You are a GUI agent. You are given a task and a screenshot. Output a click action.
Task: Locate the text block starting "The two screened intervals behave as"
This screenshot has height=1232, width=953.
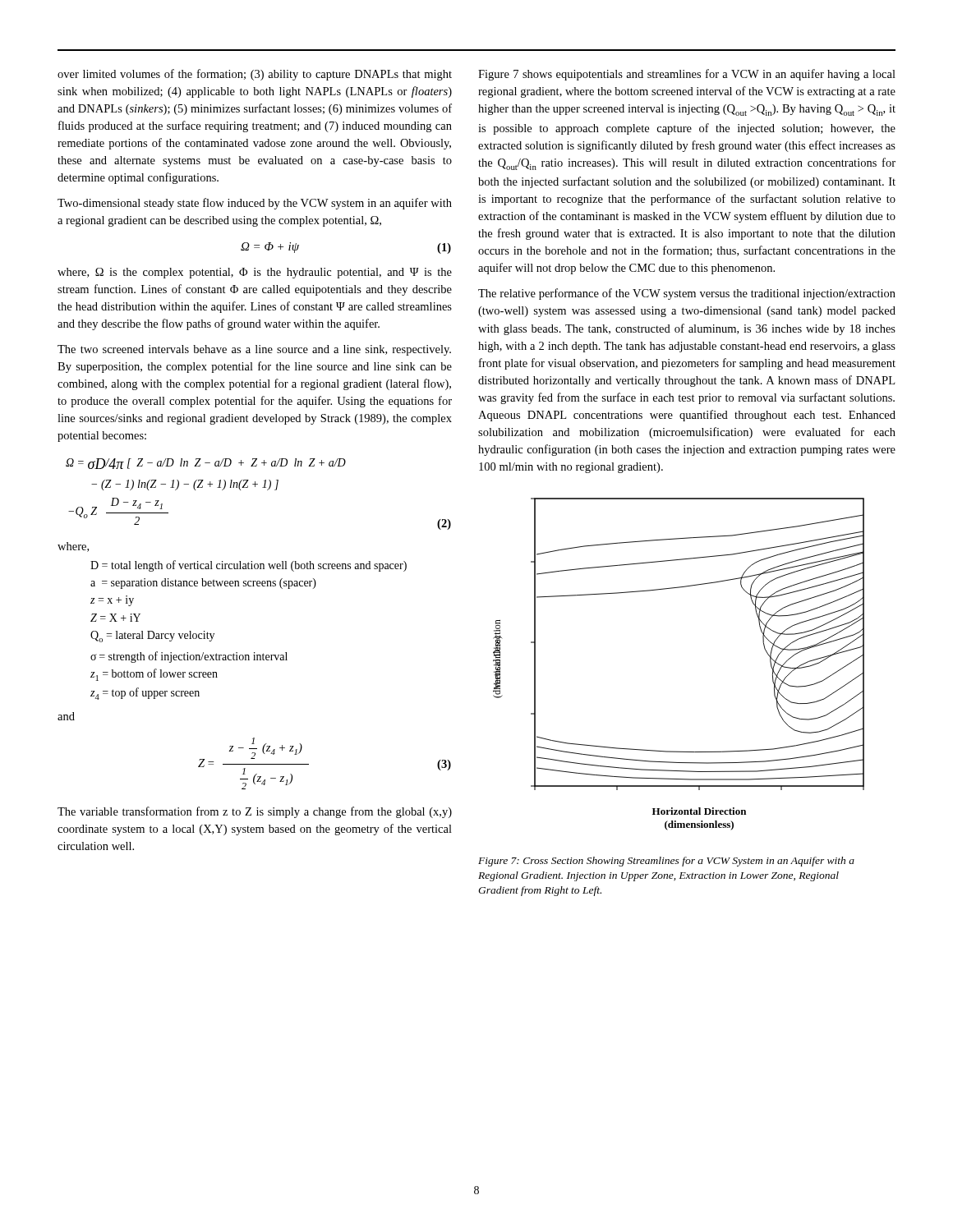[x=255, y=393]
